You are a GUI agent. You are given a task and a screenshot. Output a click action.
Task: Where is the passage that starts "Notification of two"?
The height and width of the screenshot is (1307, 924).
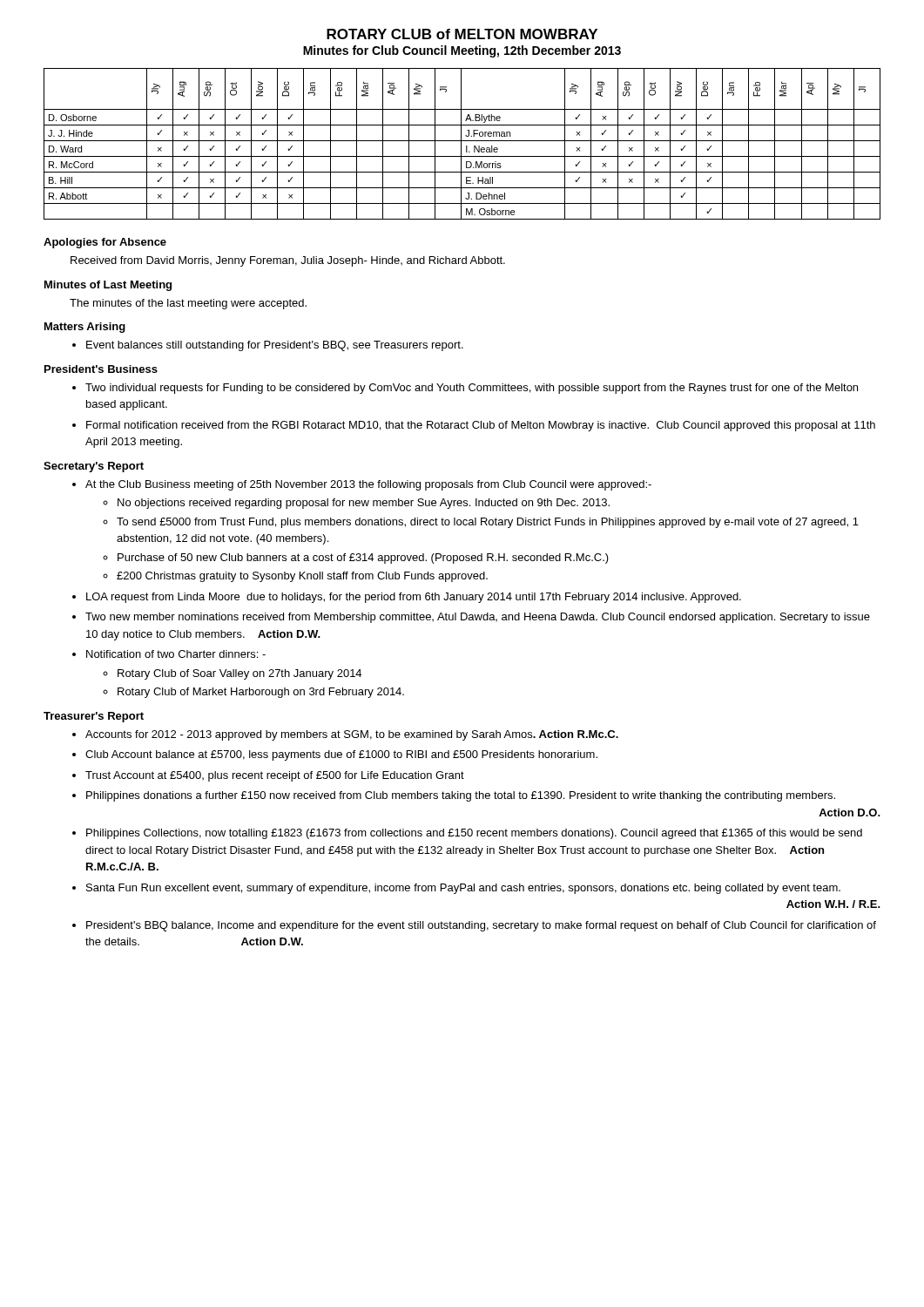(x=176, y=654)
